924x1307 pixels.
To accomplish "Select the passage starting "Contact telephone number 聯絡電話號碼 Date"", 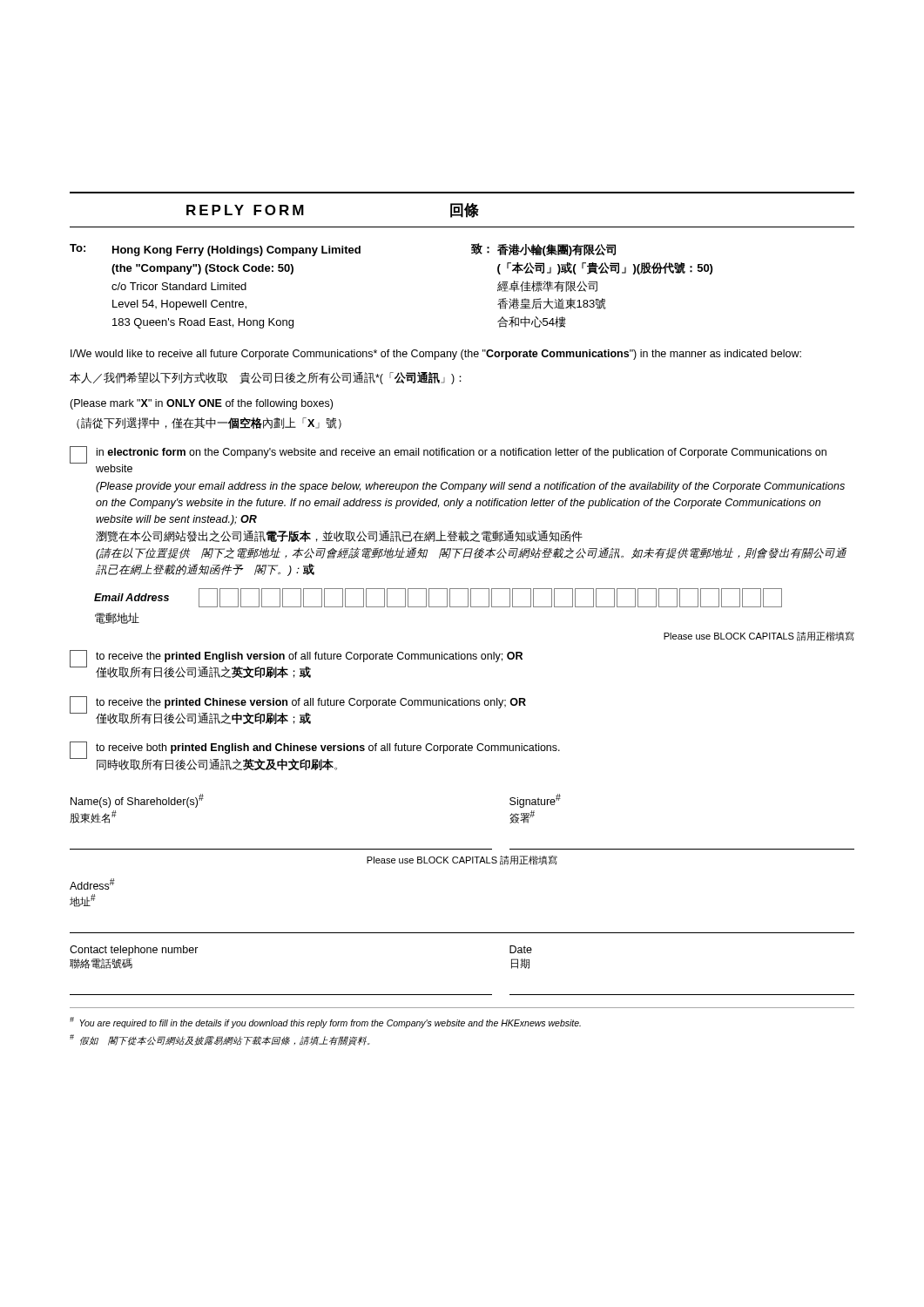I will click(135, 950).
